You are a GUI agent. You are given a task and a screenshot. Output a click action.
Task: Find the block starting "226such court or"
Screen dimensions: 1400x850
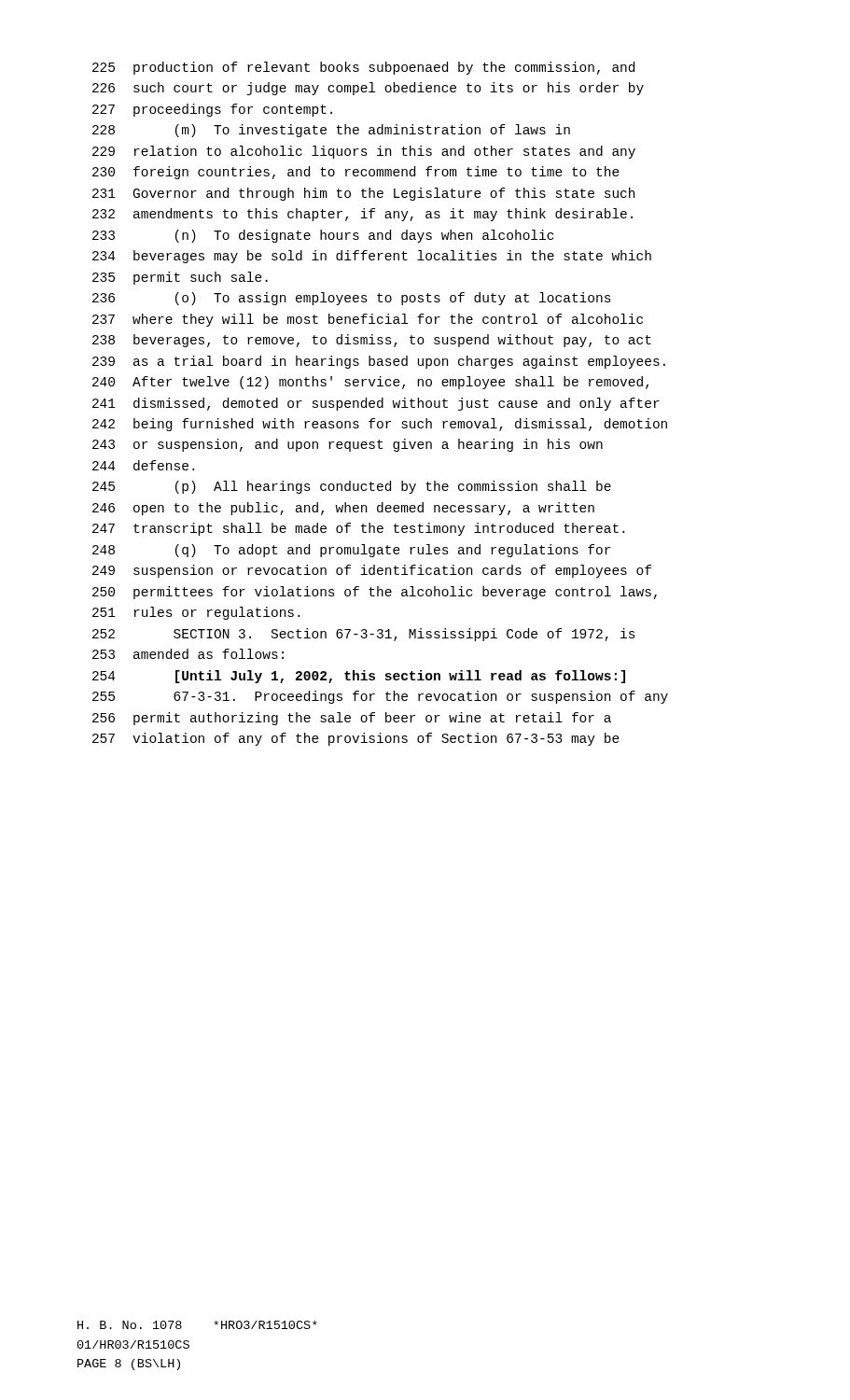coord(360,89)
